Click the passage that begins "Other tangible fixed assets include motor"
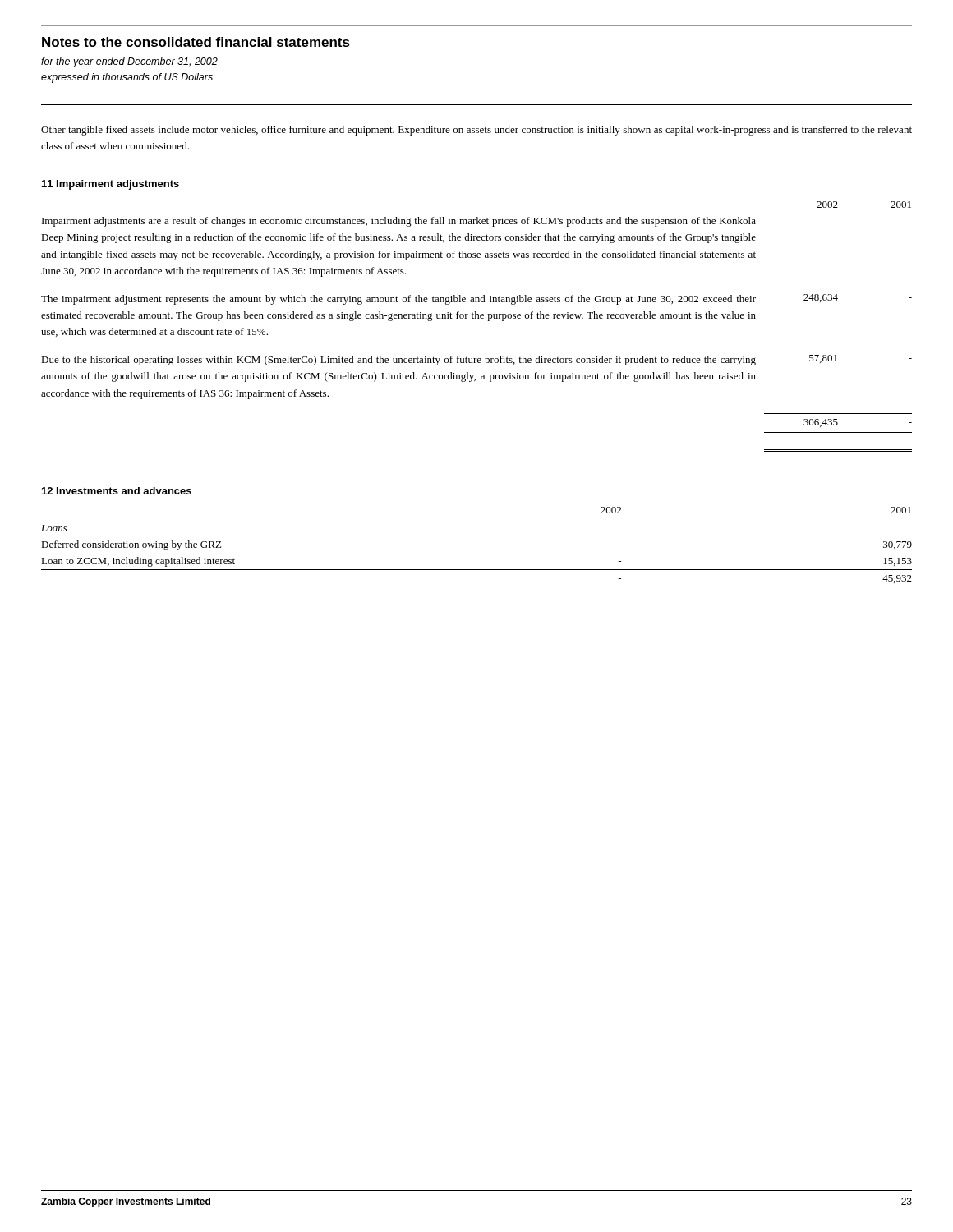This screenshot has height=1232, width=953. (476, 138)
